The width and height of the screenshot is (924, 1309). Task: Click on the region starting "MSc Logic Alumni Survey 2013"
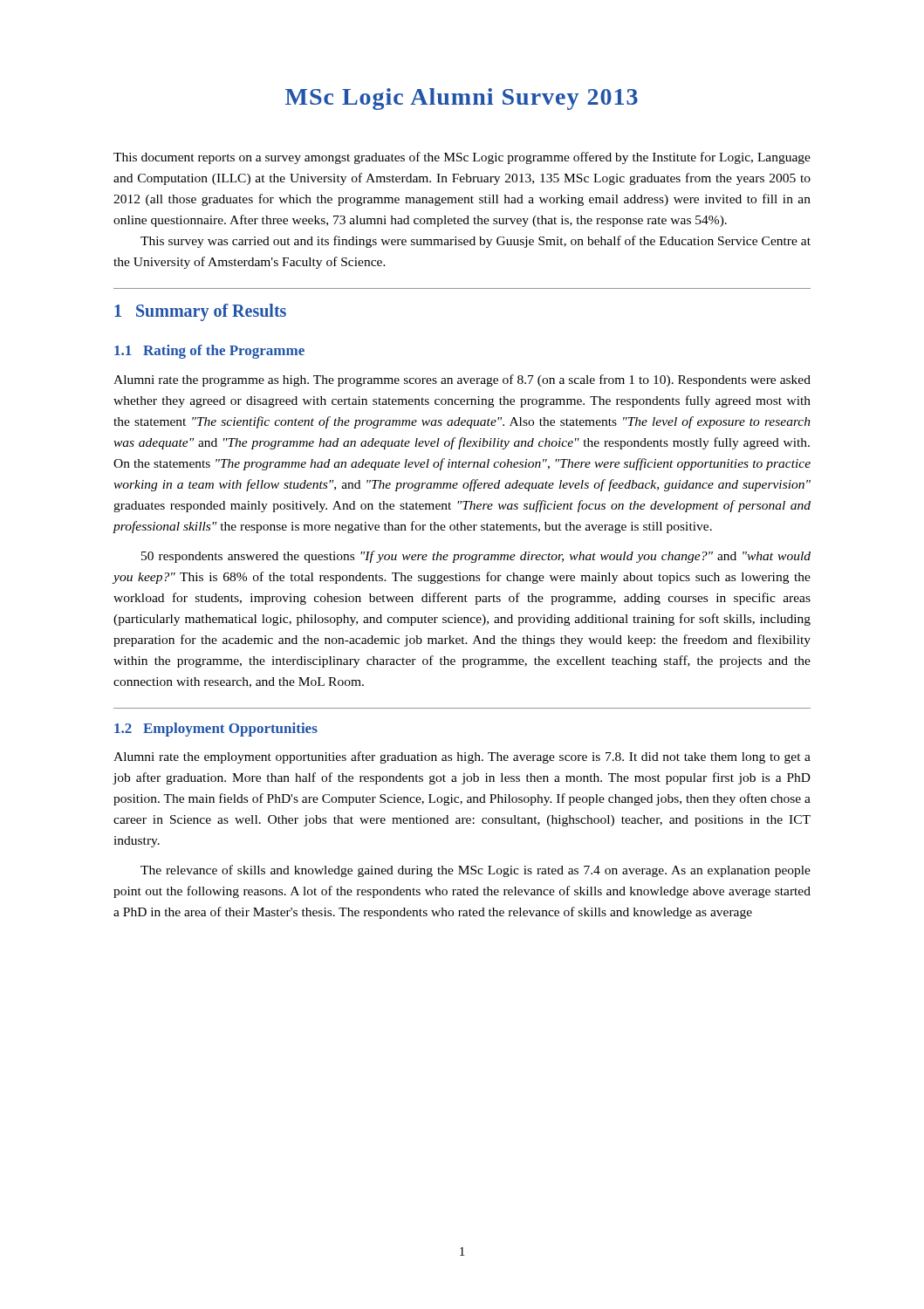coord(462,97)
